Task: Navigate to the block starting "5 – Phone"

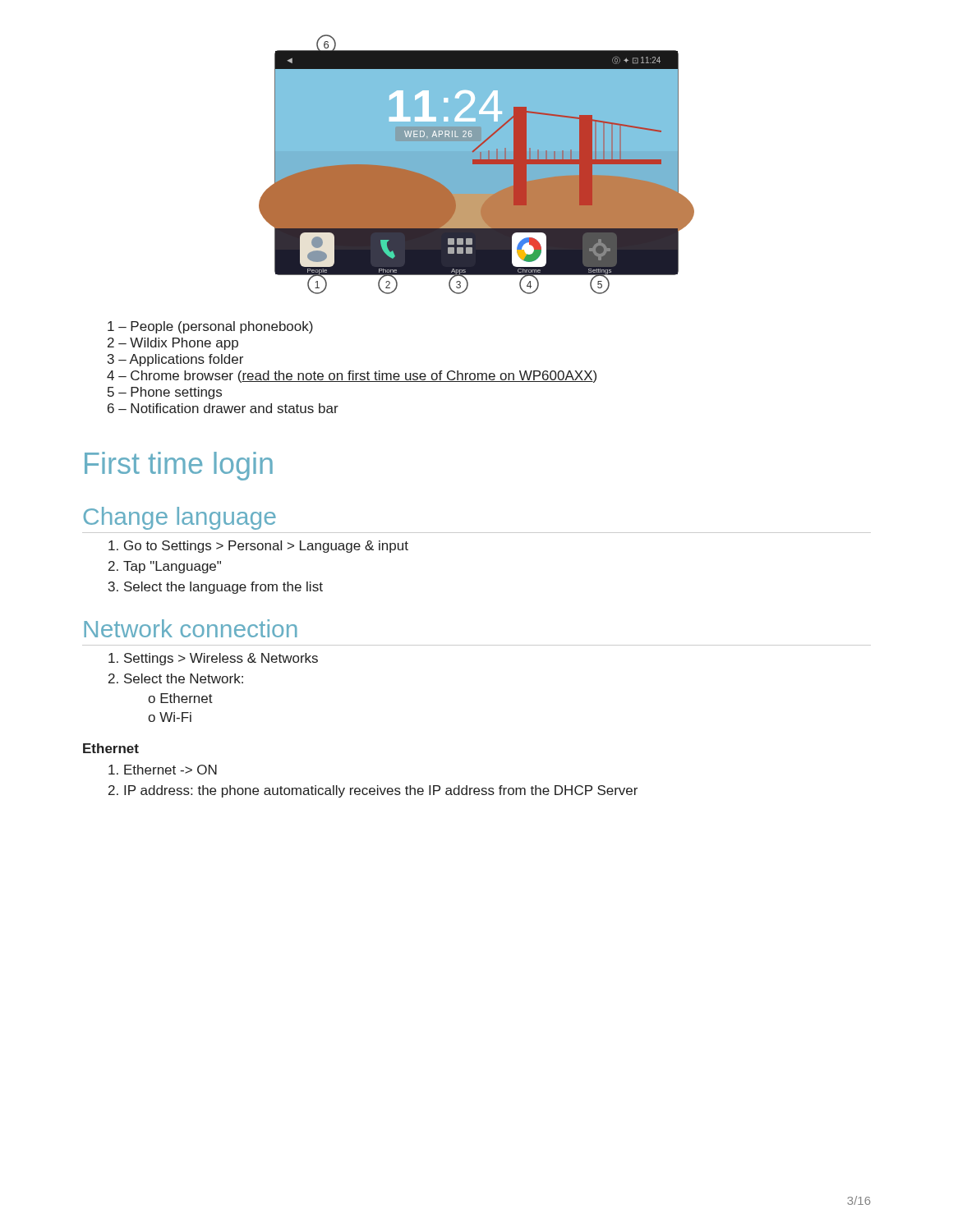Action: (165, 392)
